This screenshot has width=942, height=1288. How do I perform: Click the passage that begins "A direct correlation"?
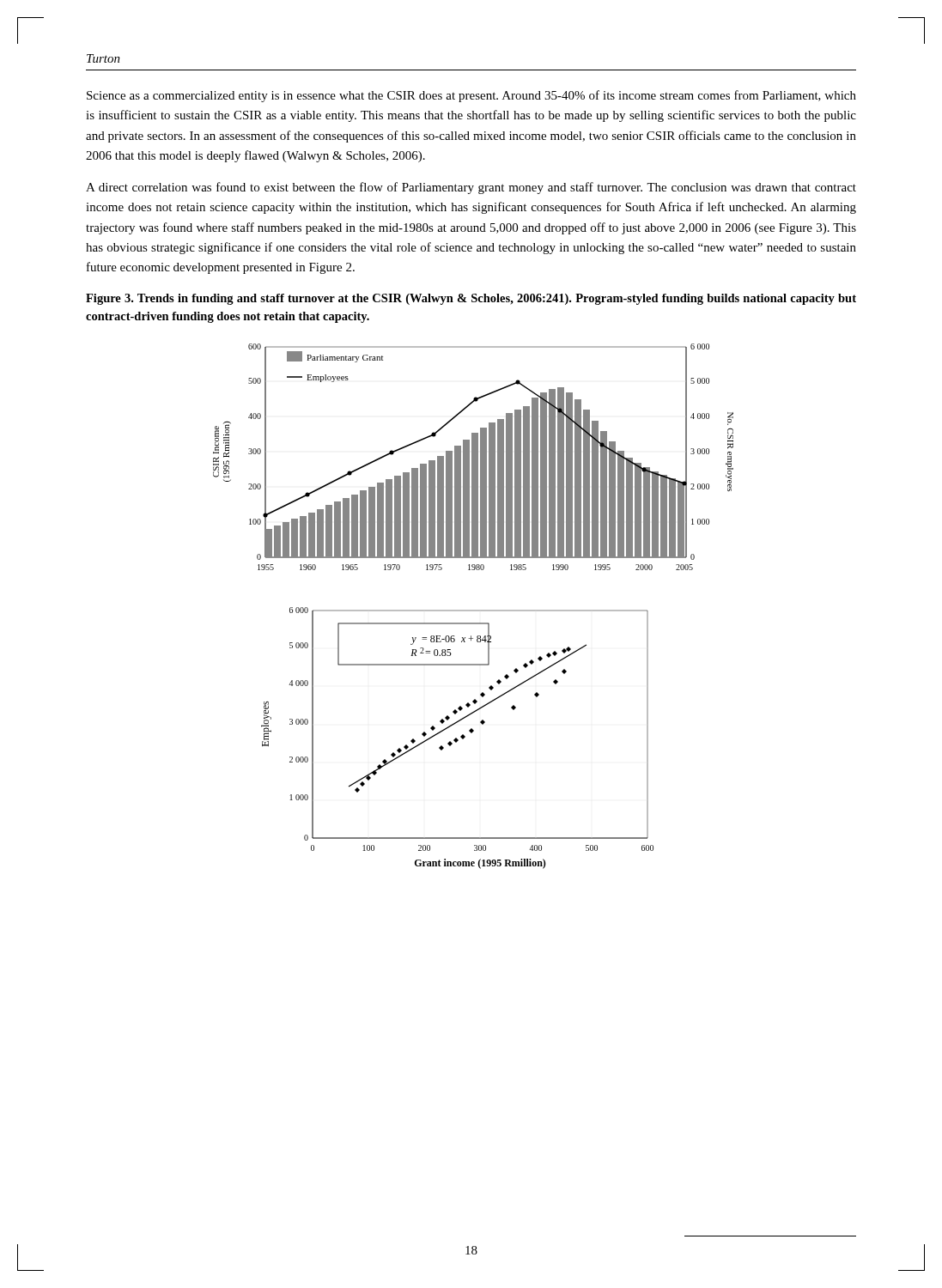click(471, 227)
